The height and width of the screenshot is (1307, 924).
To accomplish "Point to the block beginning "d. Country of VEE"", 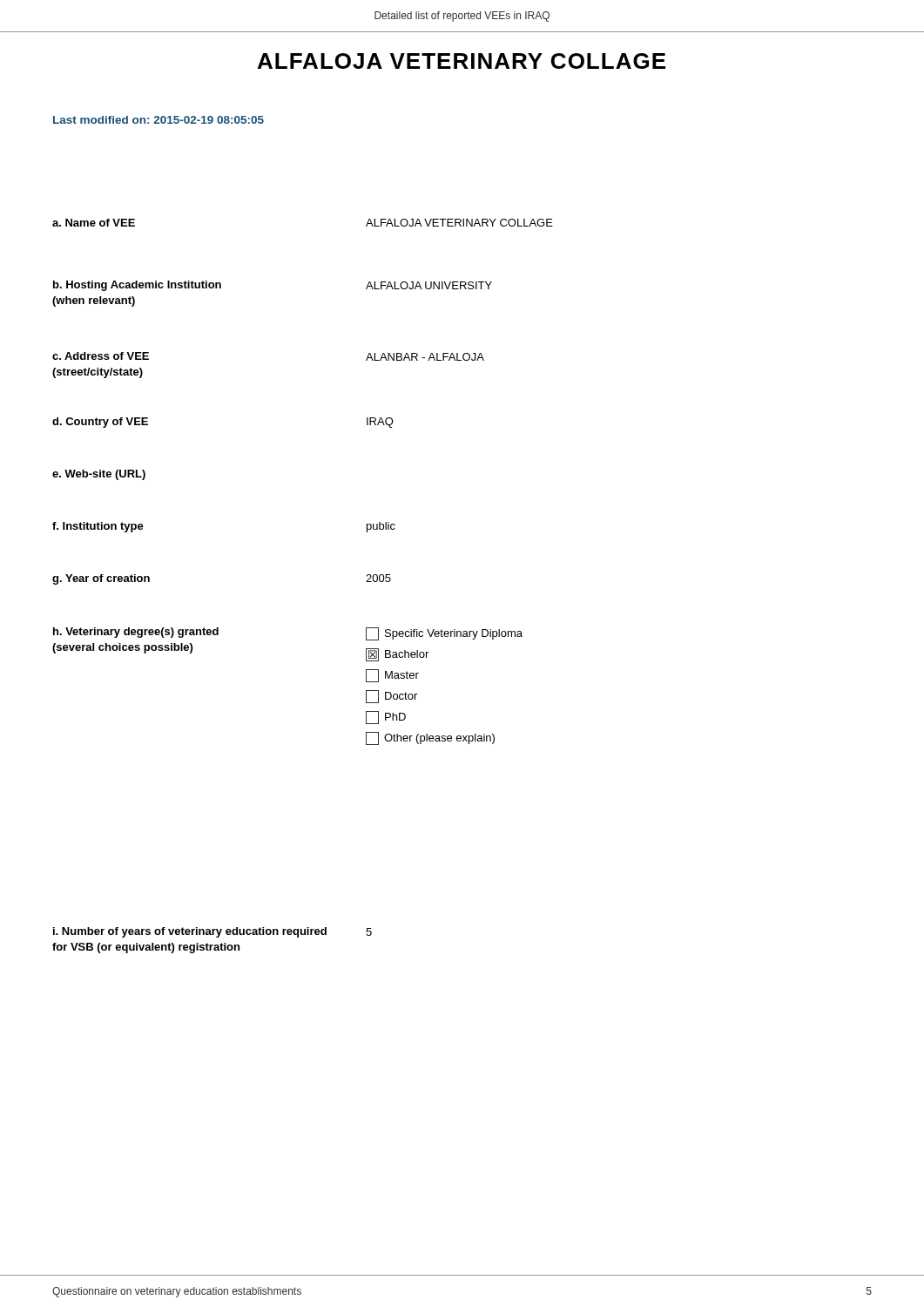I will coord(99,422).
